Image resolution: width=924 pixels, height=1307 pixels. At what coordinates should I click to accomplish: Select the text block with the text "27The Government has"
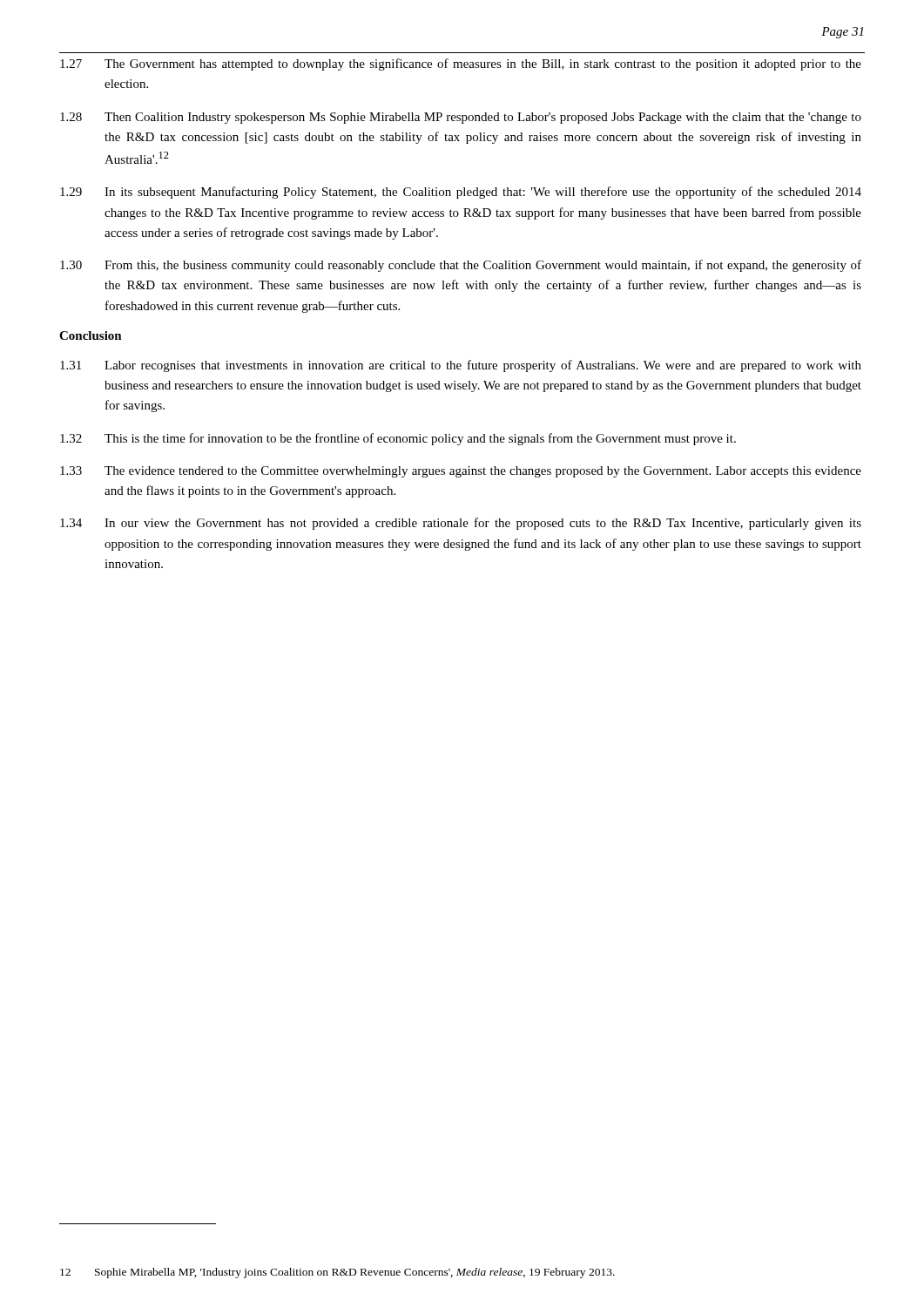[460, 74]
